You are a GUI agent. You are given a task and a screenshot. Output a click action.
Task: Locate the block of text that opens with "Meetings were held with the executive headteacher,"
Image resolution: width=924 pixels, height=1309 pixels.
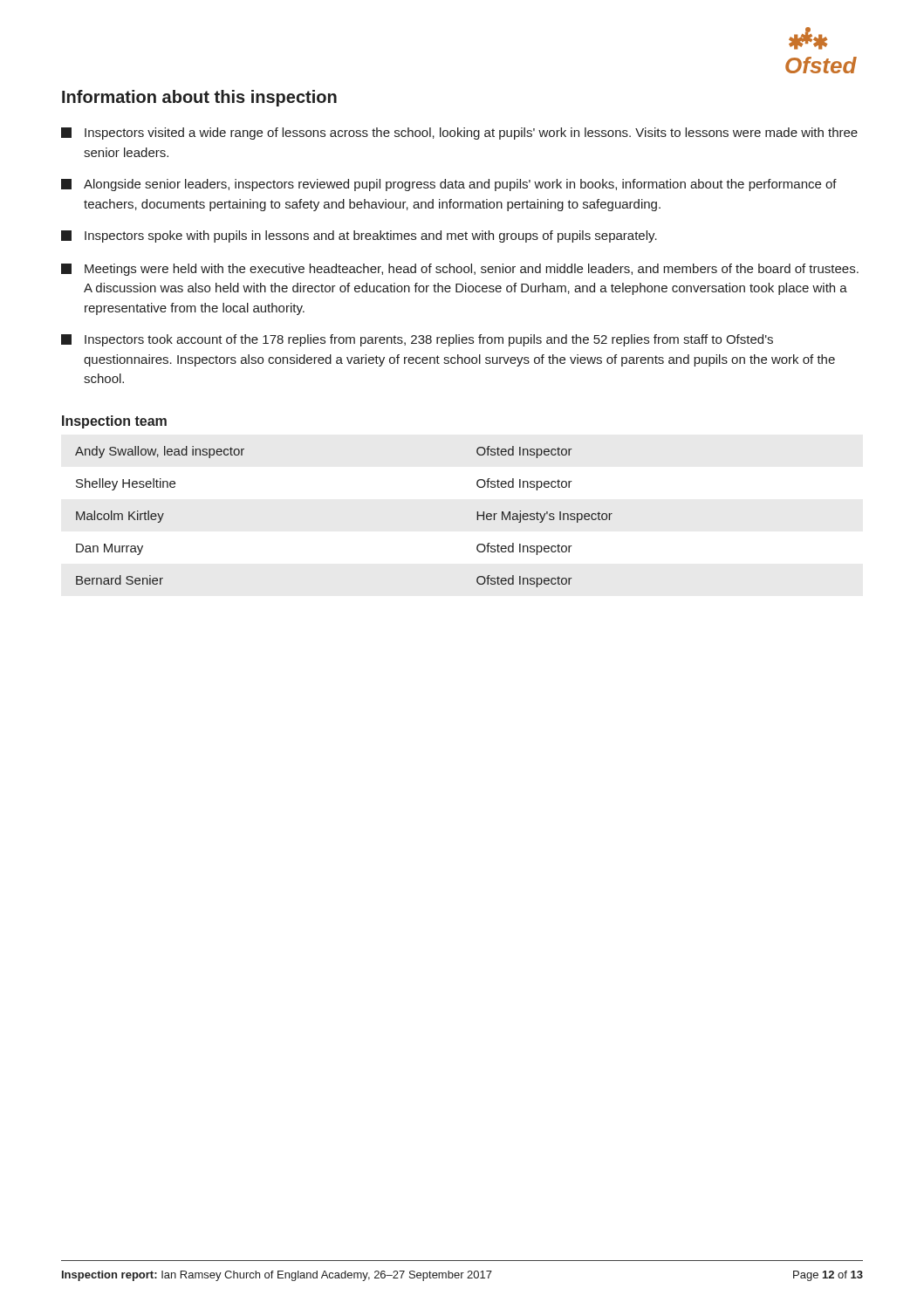point(462,288)
